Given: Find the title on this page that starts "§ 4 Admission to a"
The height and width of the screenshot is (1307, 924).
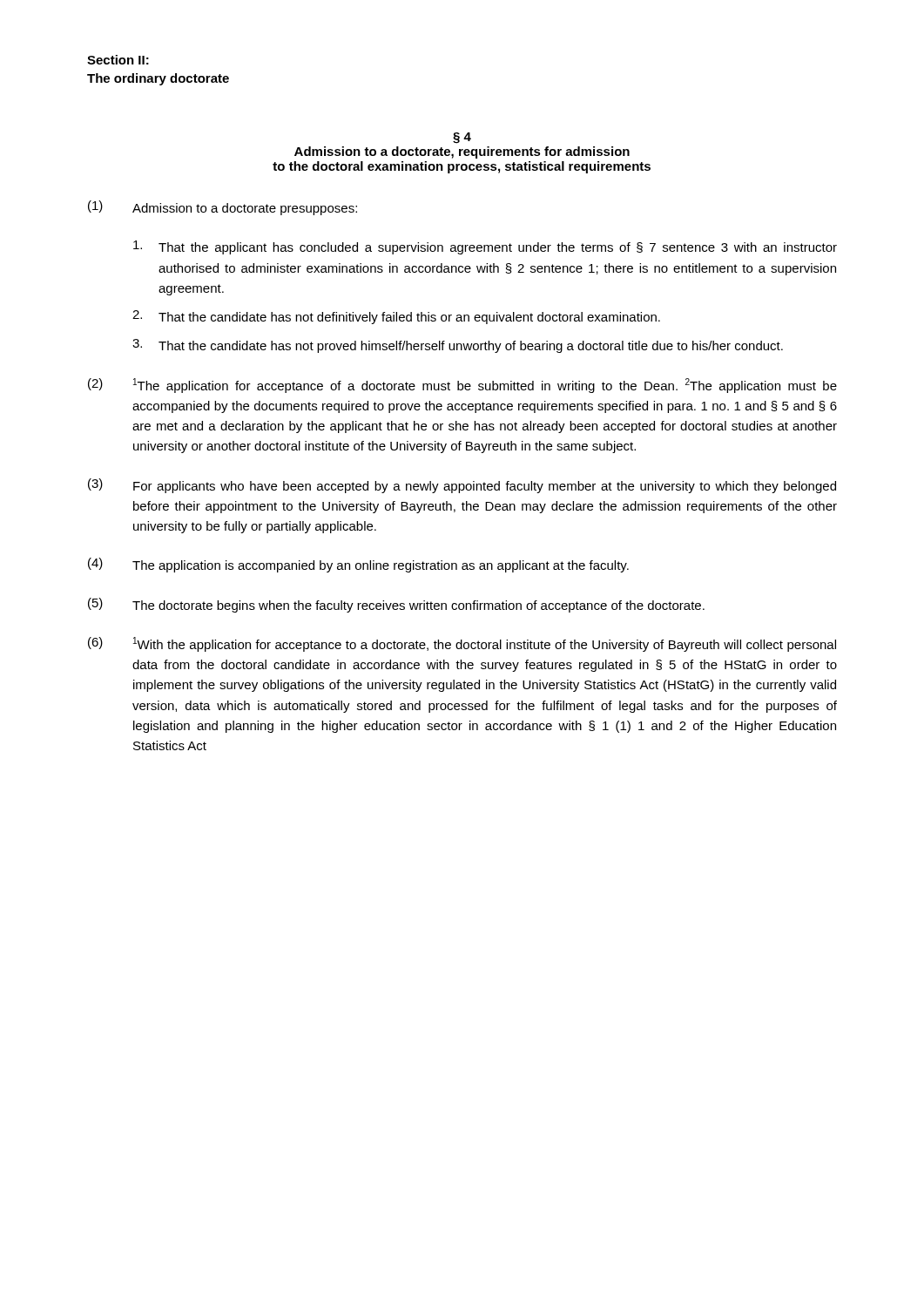Looking at the screenshot, I should pyautogui.click(x=462, y=151).
